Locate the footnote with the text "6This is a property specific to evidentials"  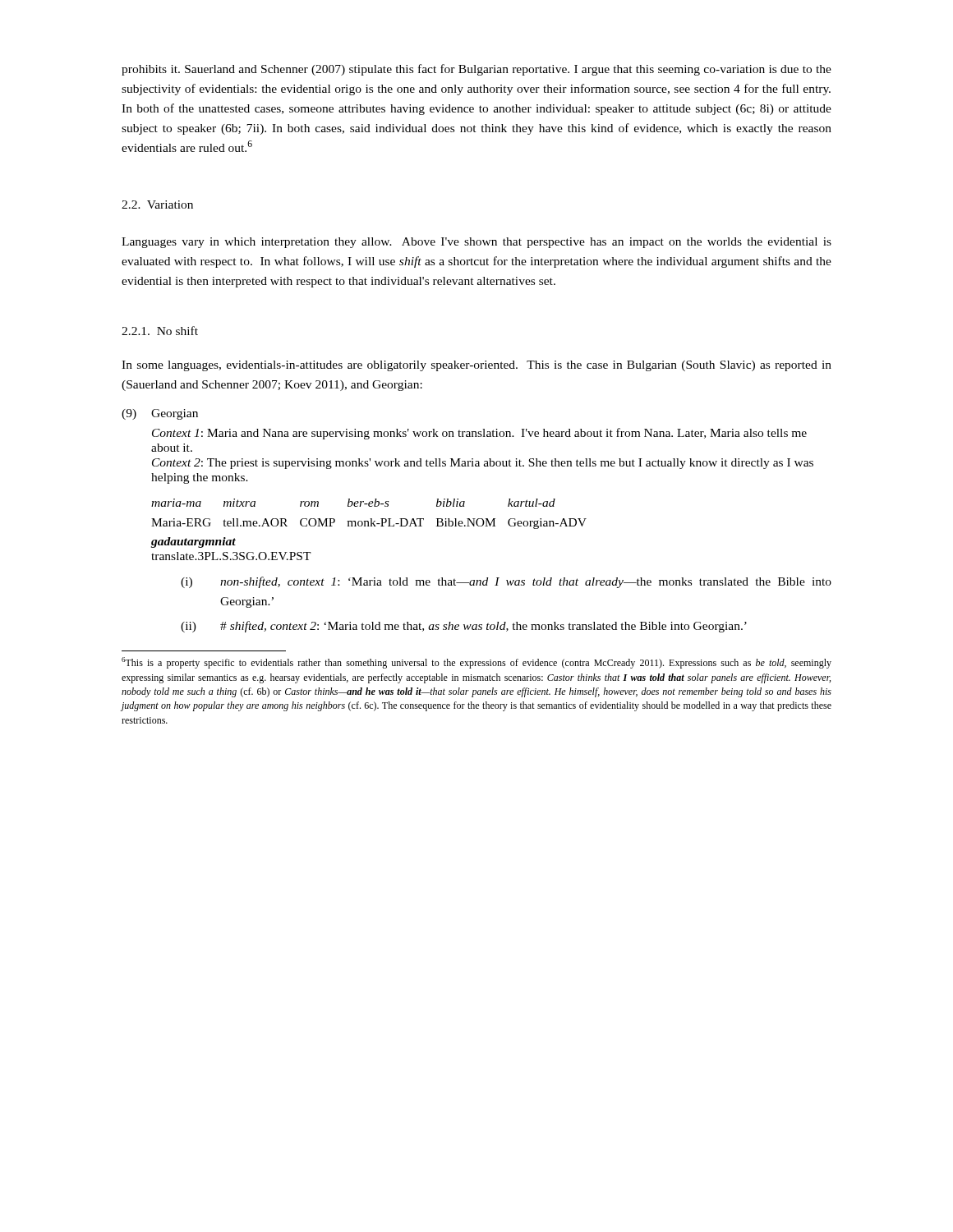[x=476, y=691]
